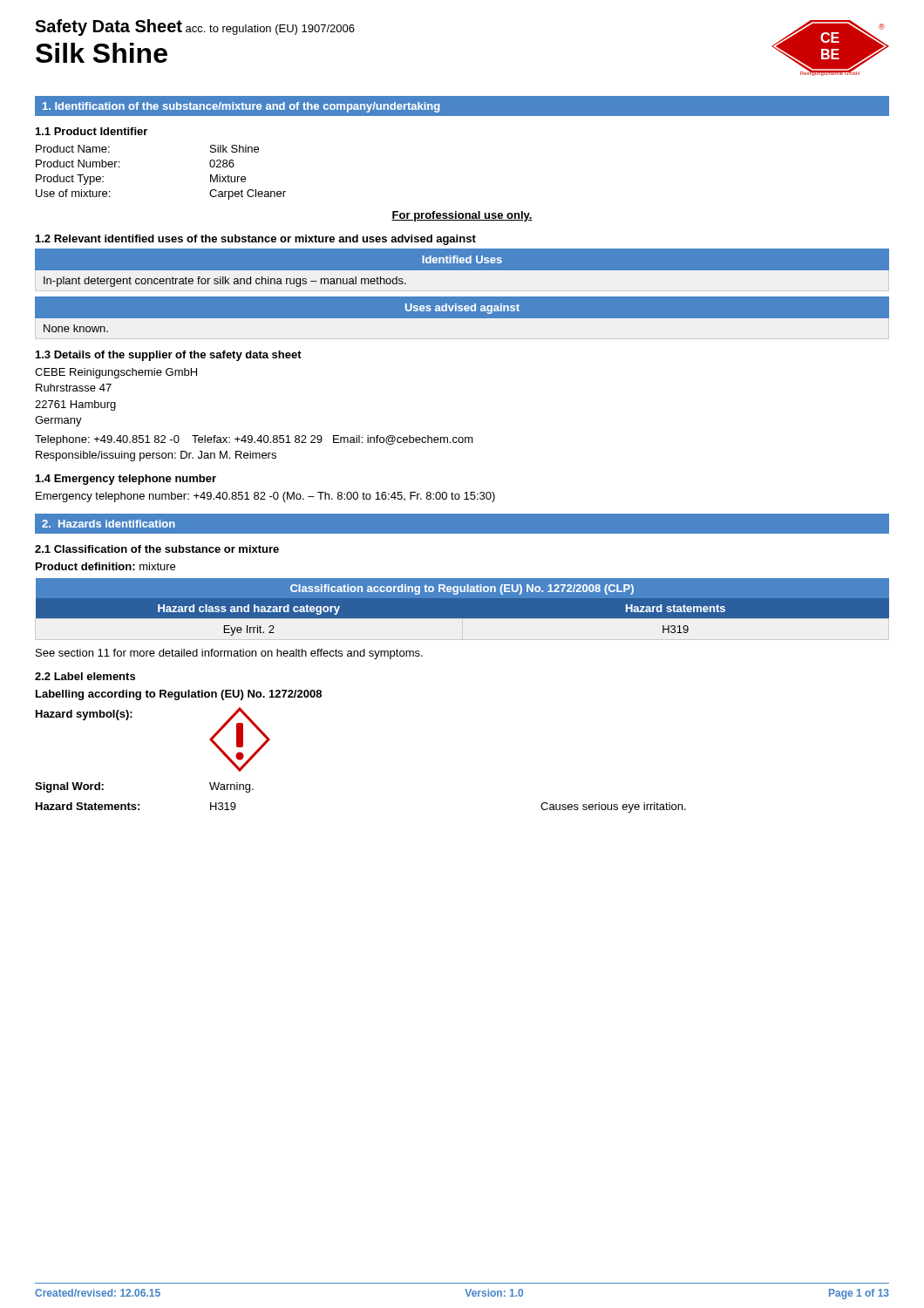The height and width of the screenshot is (1308, 924).
Task: Find the block on this page that starts "Emergency telephone number: +49.40.851 82 -0 (Mo."
Action: pos(265,496)
